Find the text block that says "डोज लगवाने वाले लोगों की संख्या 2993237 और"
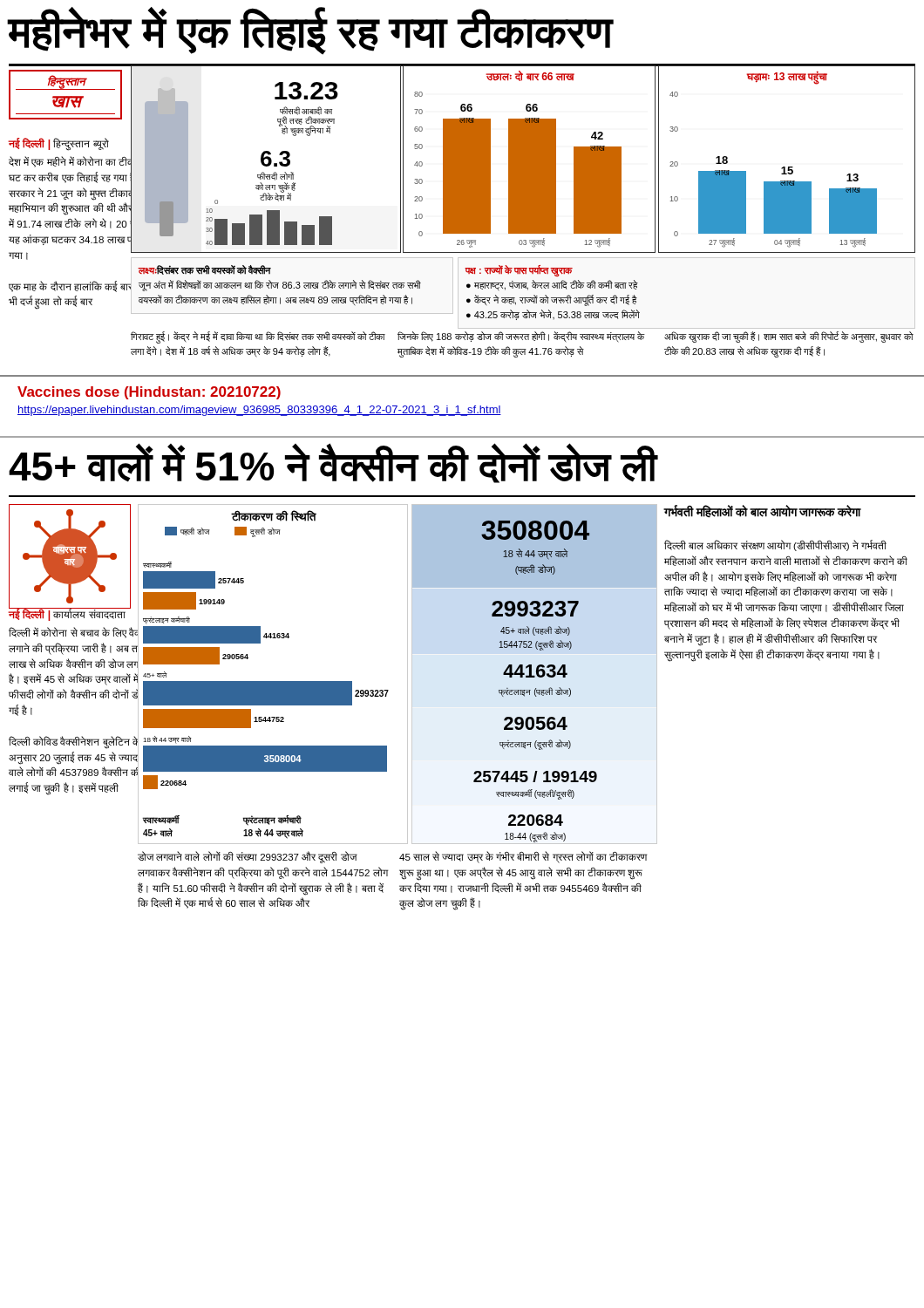 [263, 880]
